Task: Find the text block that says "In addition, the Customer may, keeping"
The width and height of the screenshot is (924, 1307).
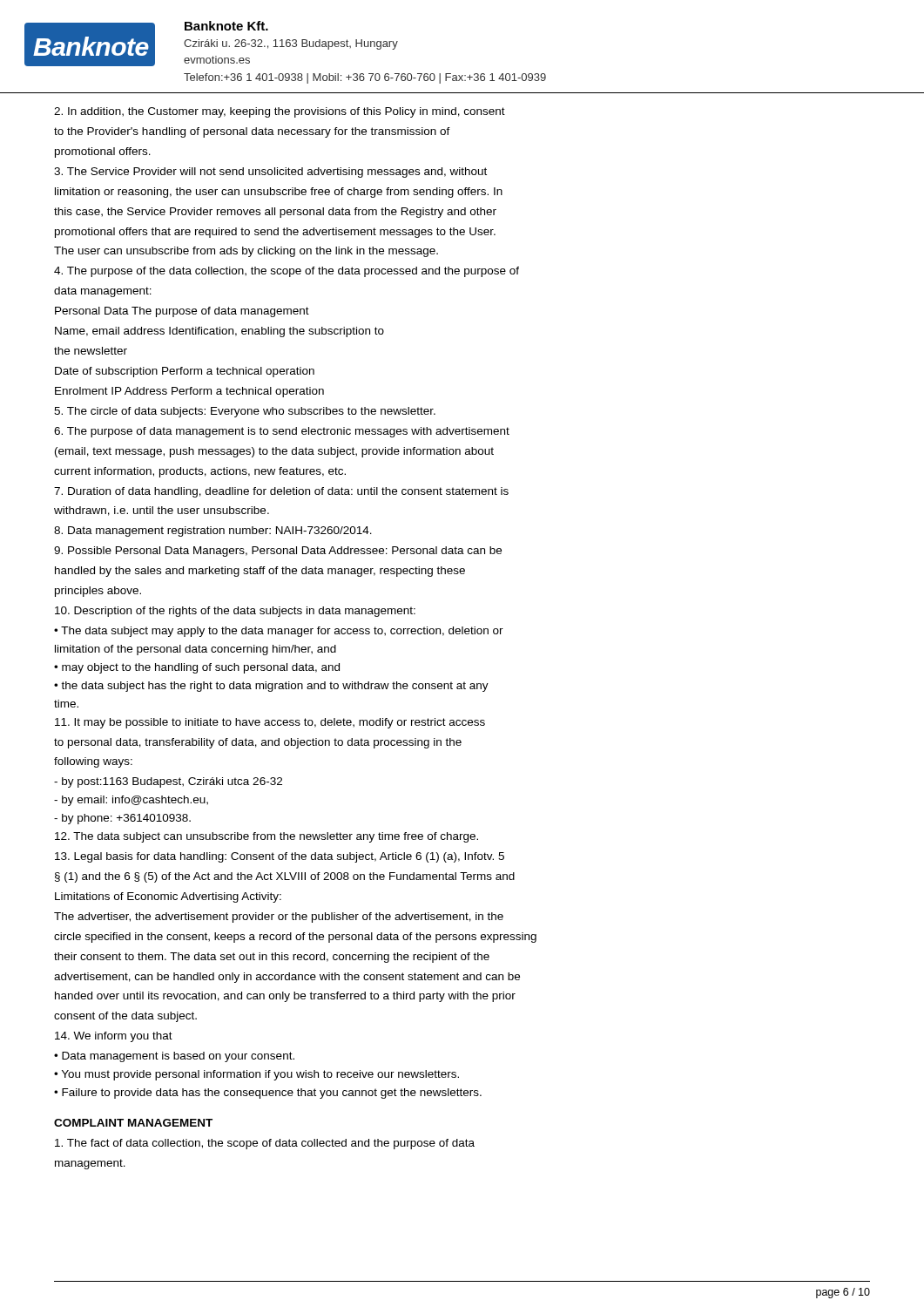Action: 280,112
